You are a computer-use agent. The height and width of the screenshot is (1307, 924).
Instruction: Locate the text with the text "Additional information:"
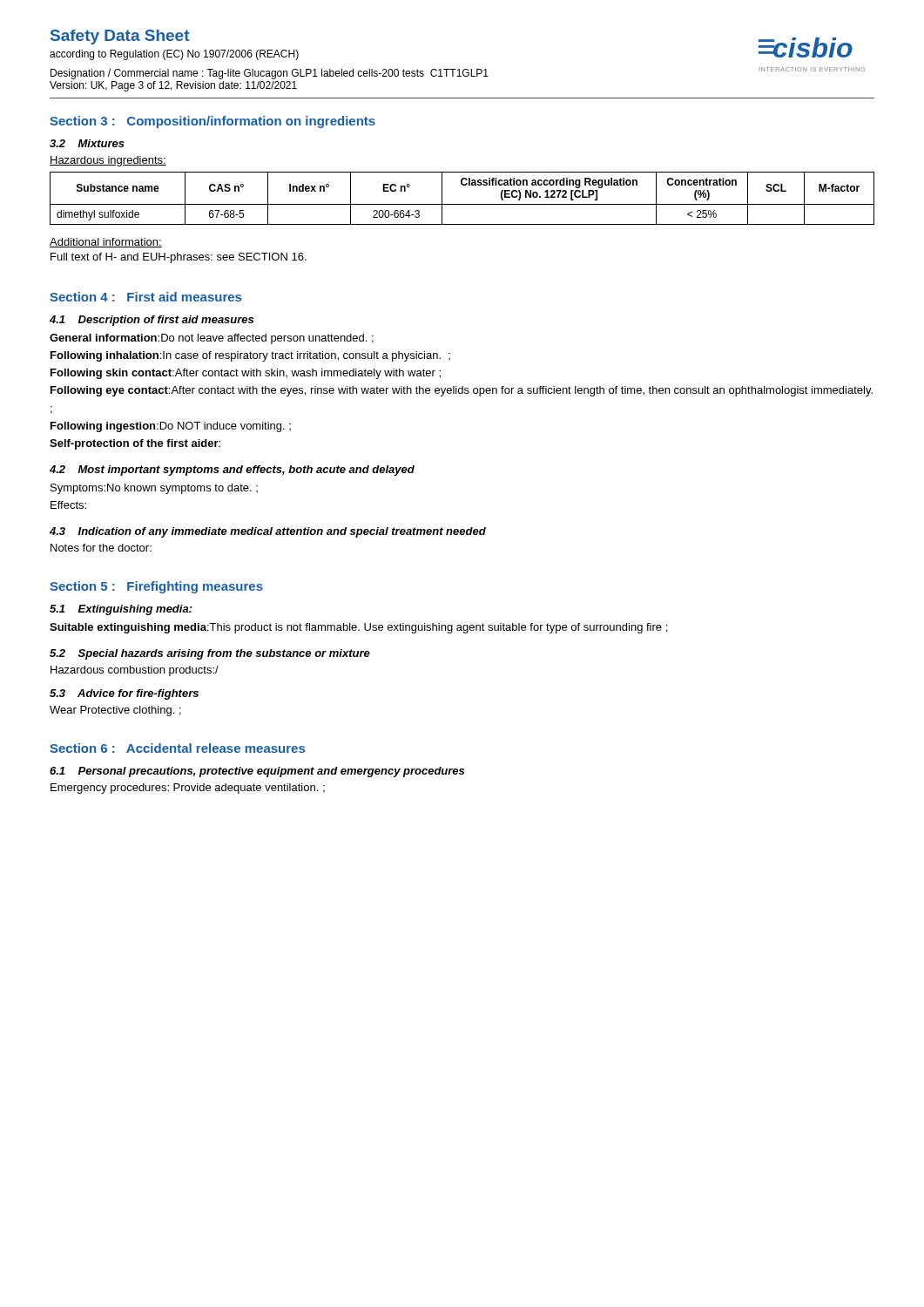coord(106,242)
